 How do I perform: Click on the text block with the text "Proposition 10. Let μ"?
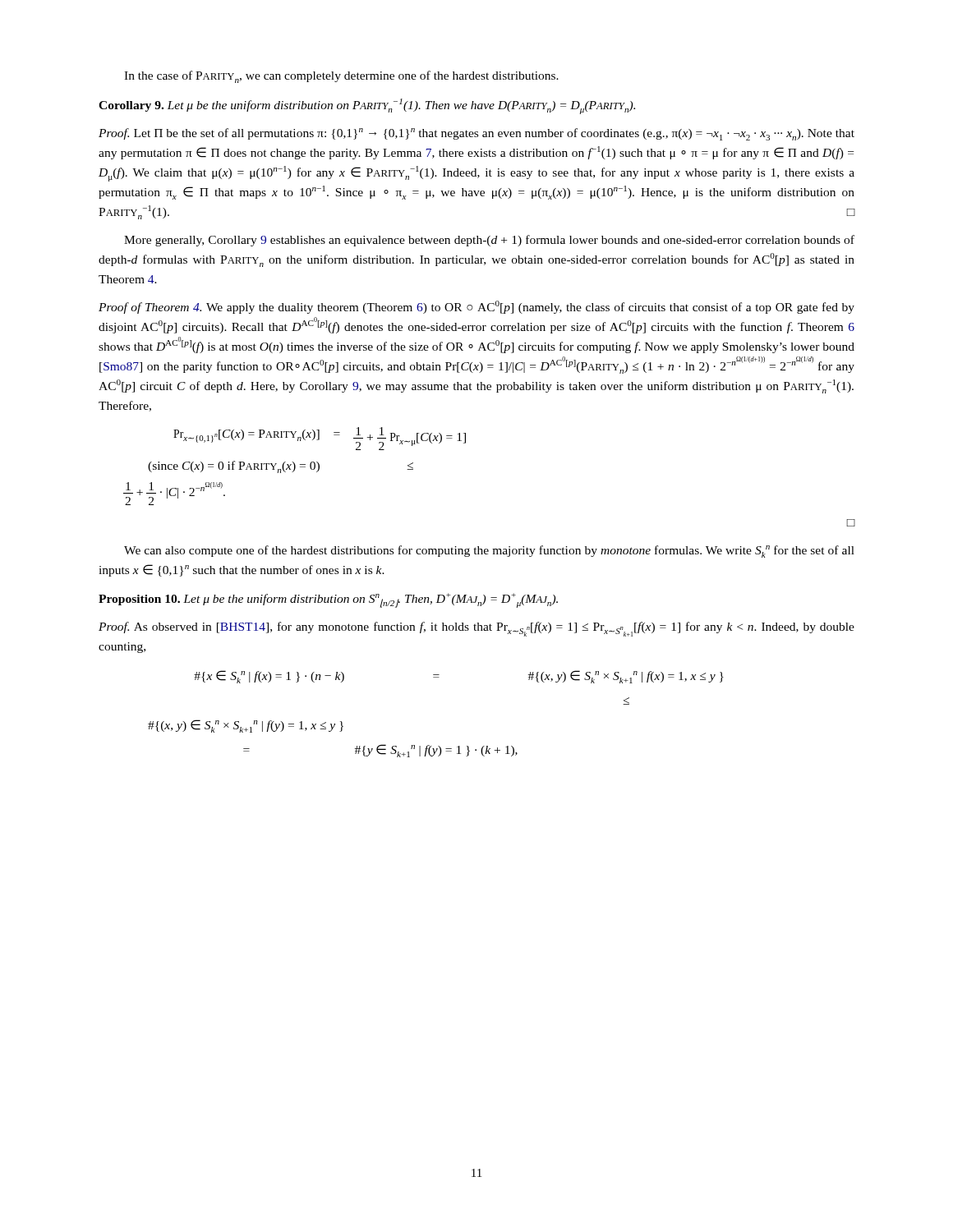(476, 598)
